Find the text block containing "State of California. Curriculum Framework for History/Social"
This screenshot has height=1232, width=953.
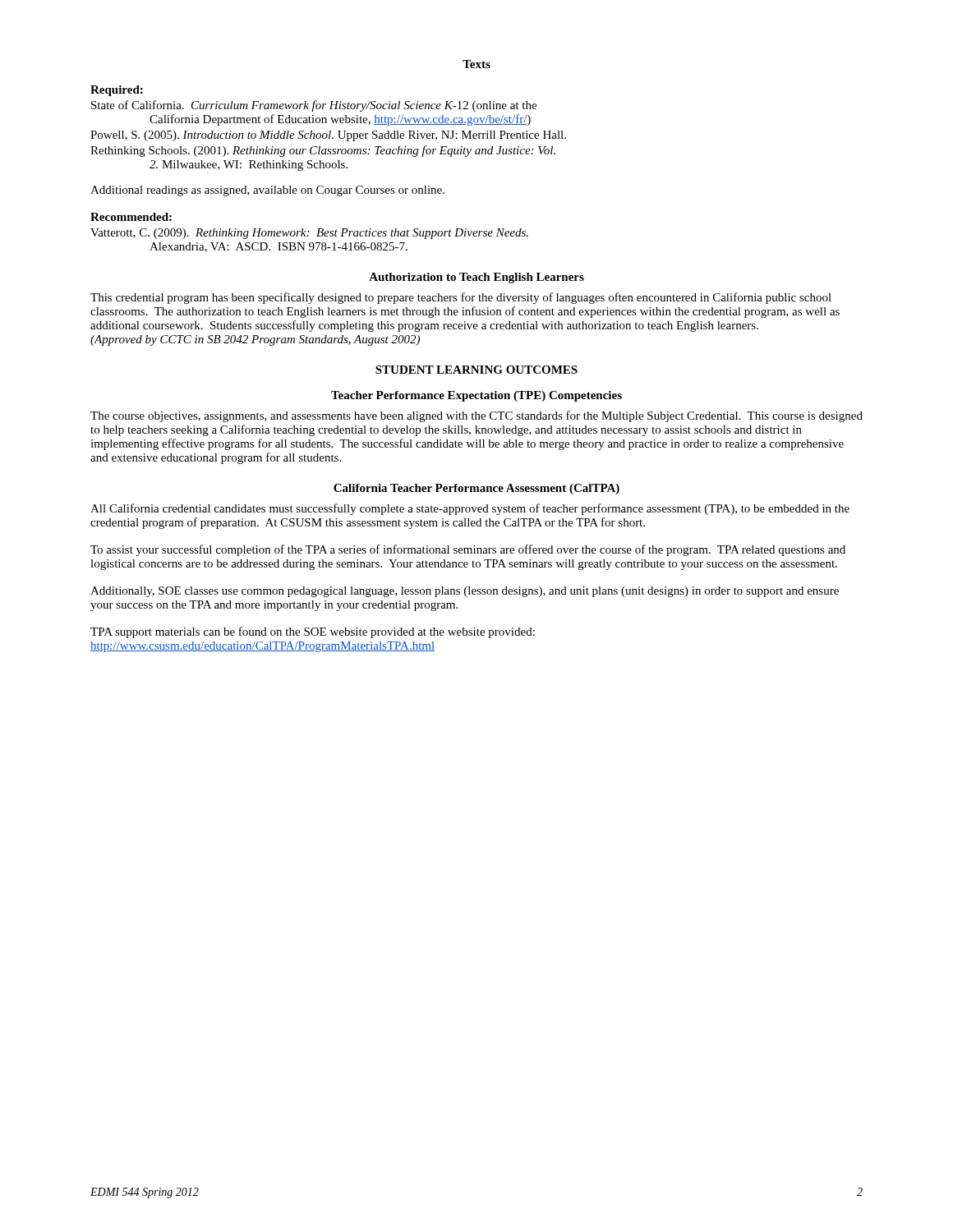point(314,112)
